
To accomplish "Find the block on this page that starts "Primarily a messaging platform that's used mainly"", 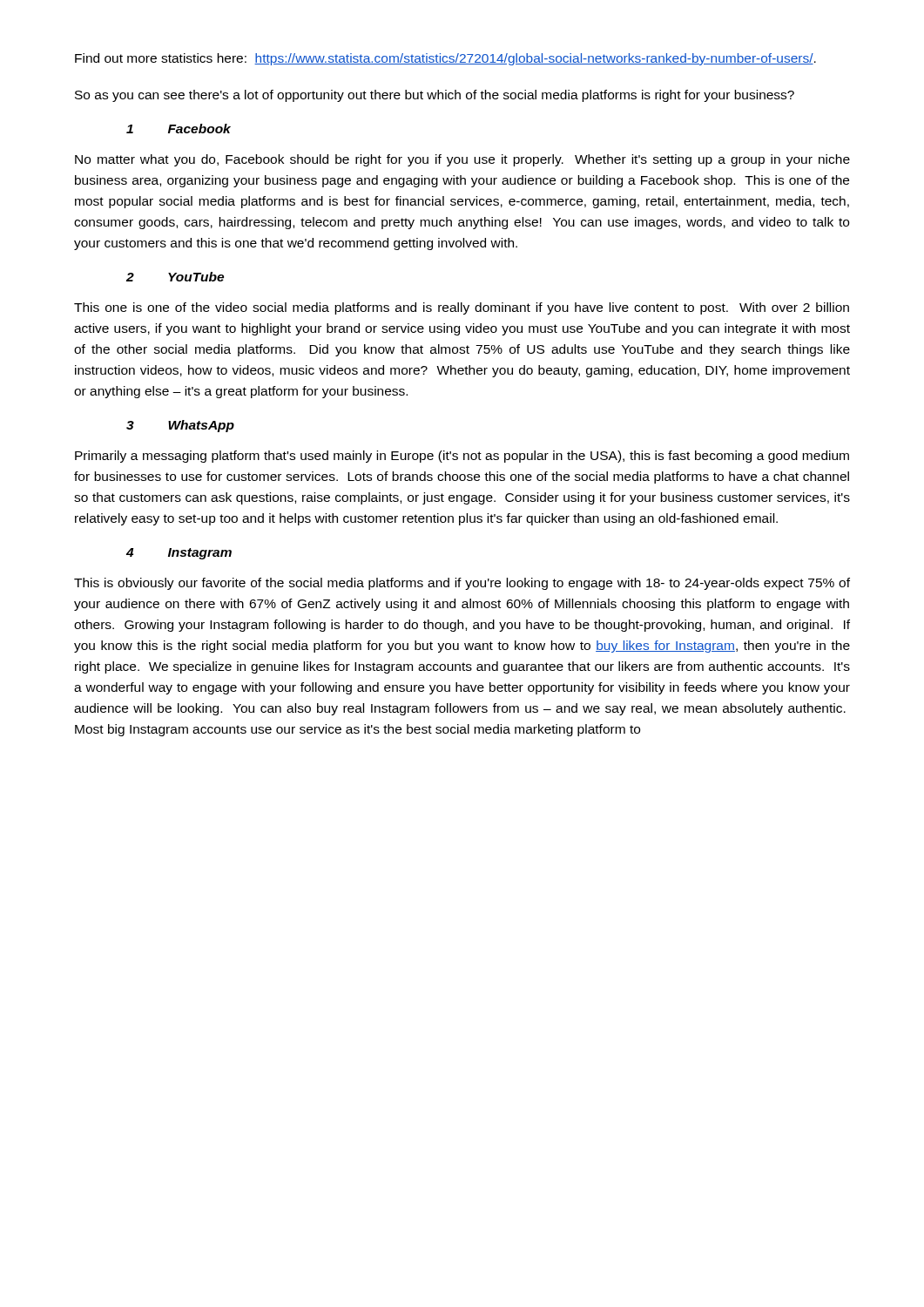I will (462, 487).
